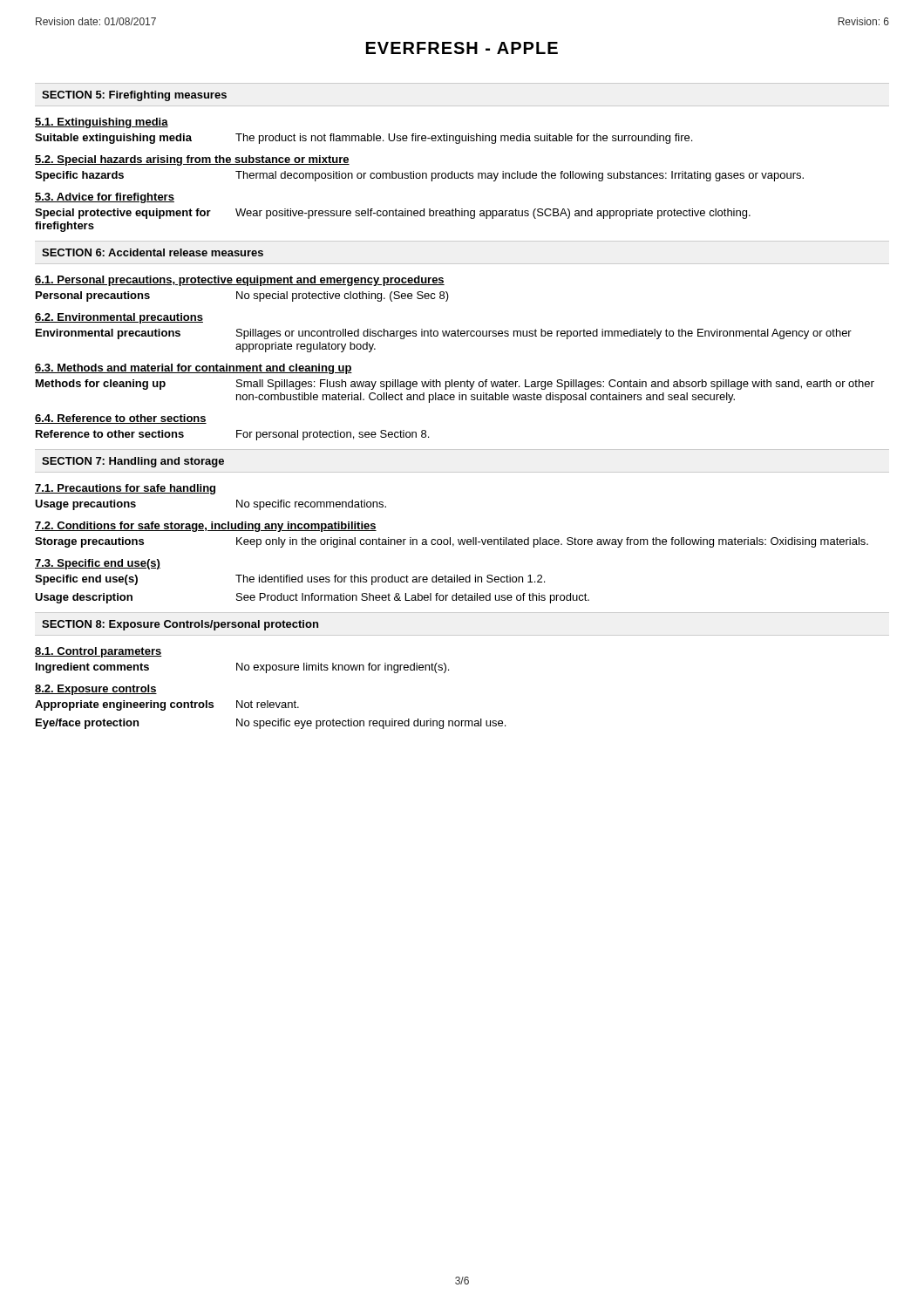Find the text block with the text "Special protective equipment for firefighters"
The width and height of the screenshot is (924, 1308).
tap(462, 219)
